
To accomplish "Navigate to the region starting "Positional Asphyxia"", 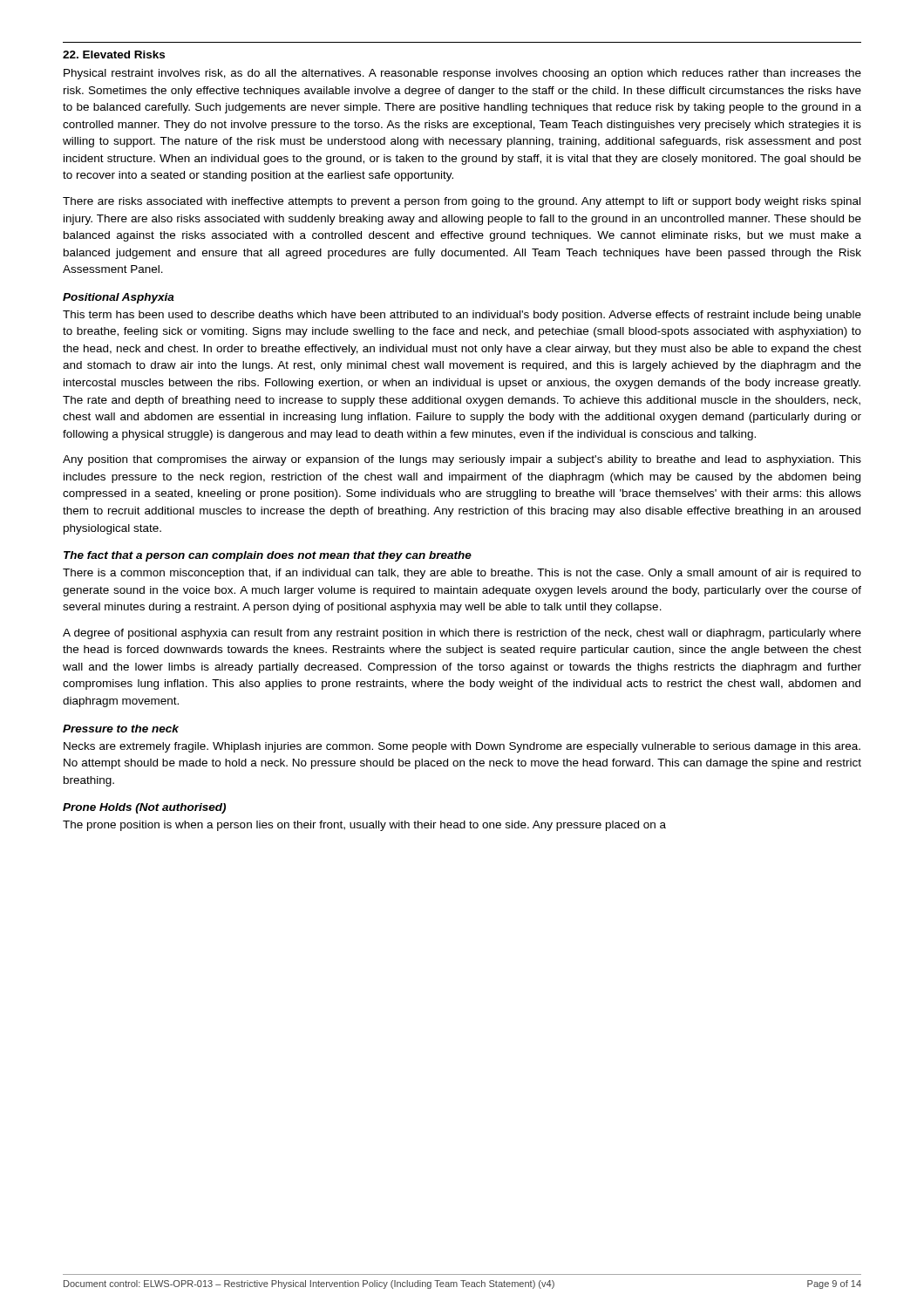I will pyautogui.click(x=118, y=297).
